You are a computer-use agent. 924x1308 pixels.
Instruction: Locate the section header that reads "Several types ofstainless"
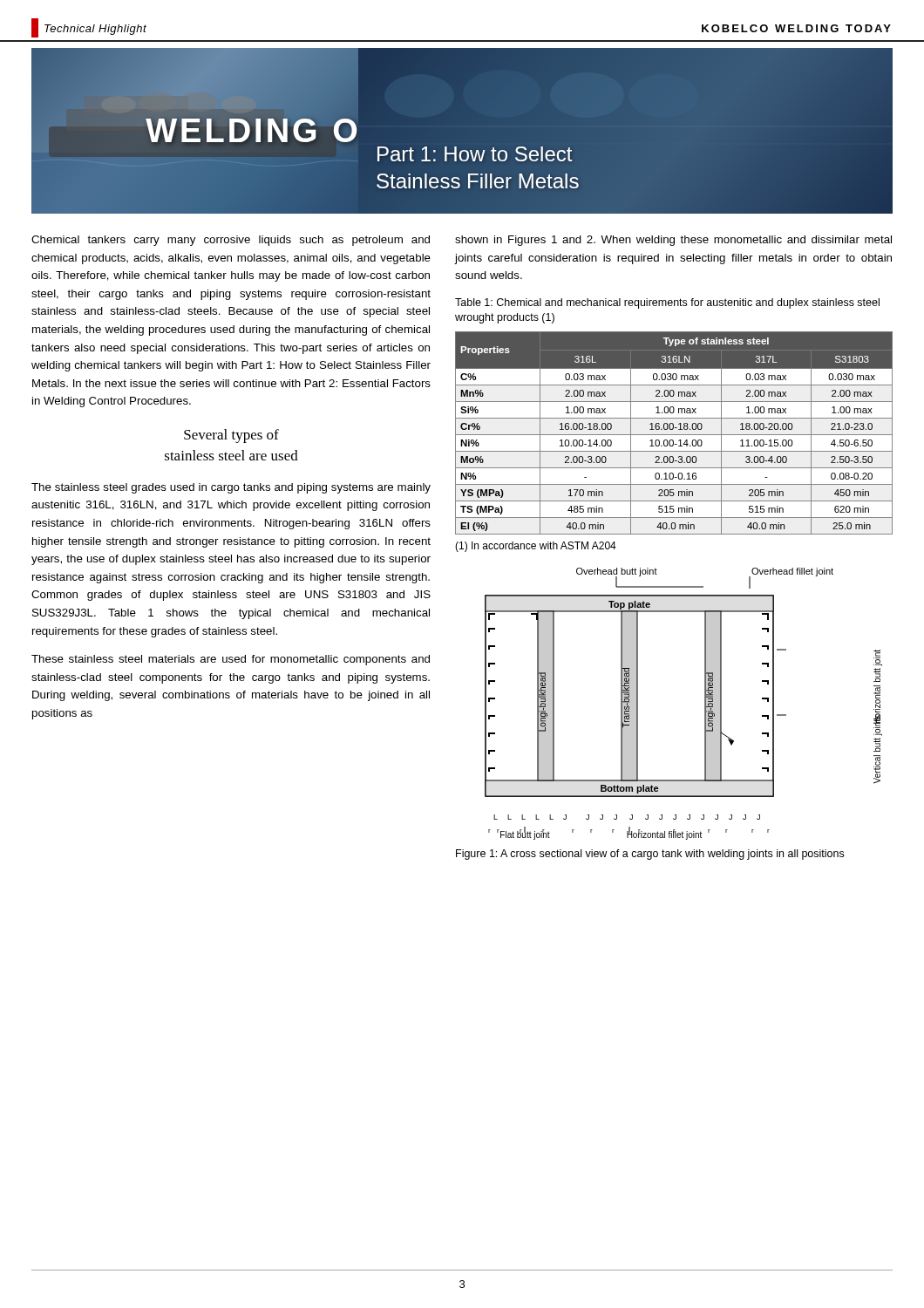click(x=231, y=445)
